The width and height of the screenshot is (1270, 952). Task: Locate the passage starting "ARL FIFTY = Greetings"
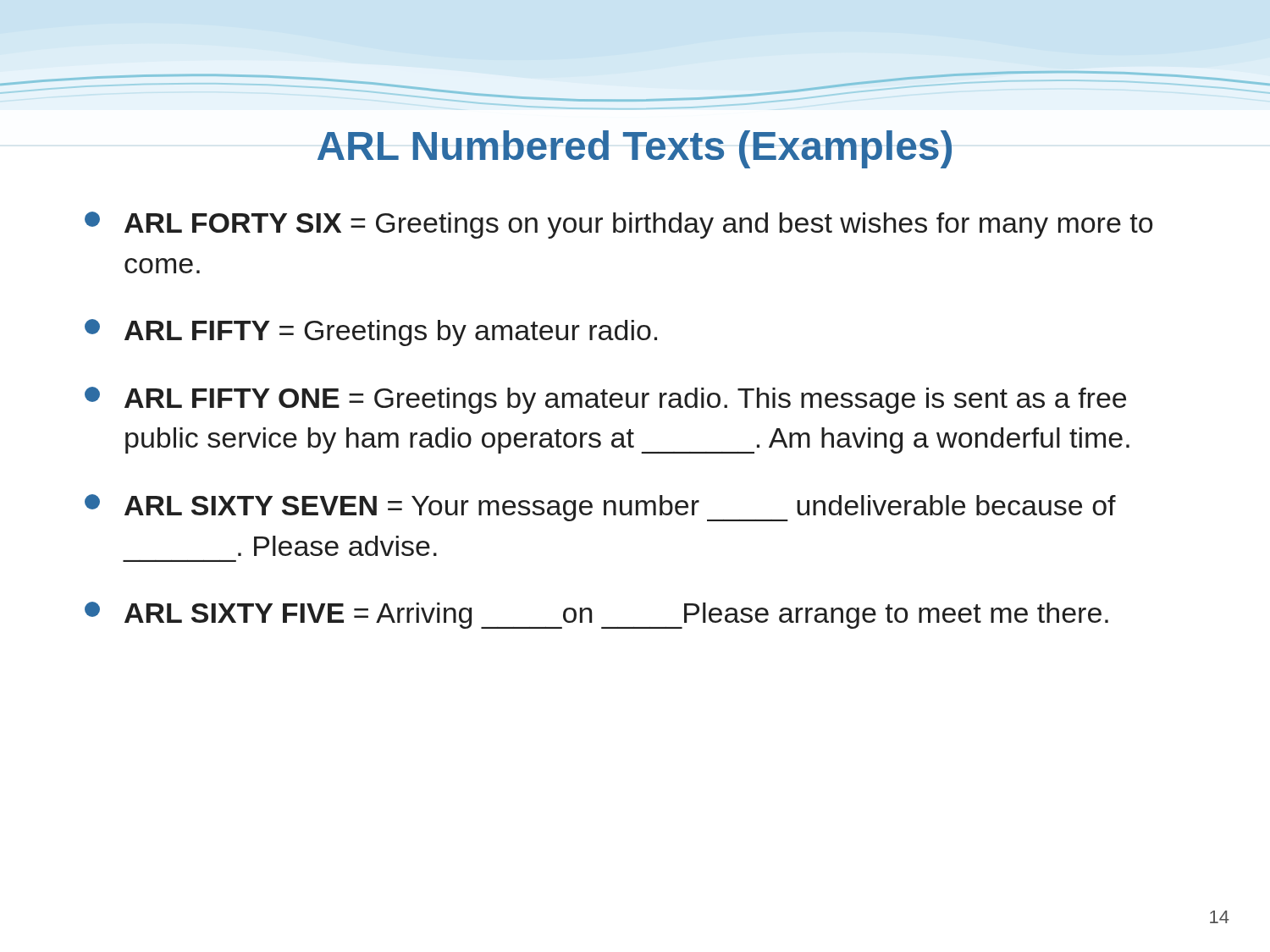click(644, 331)
